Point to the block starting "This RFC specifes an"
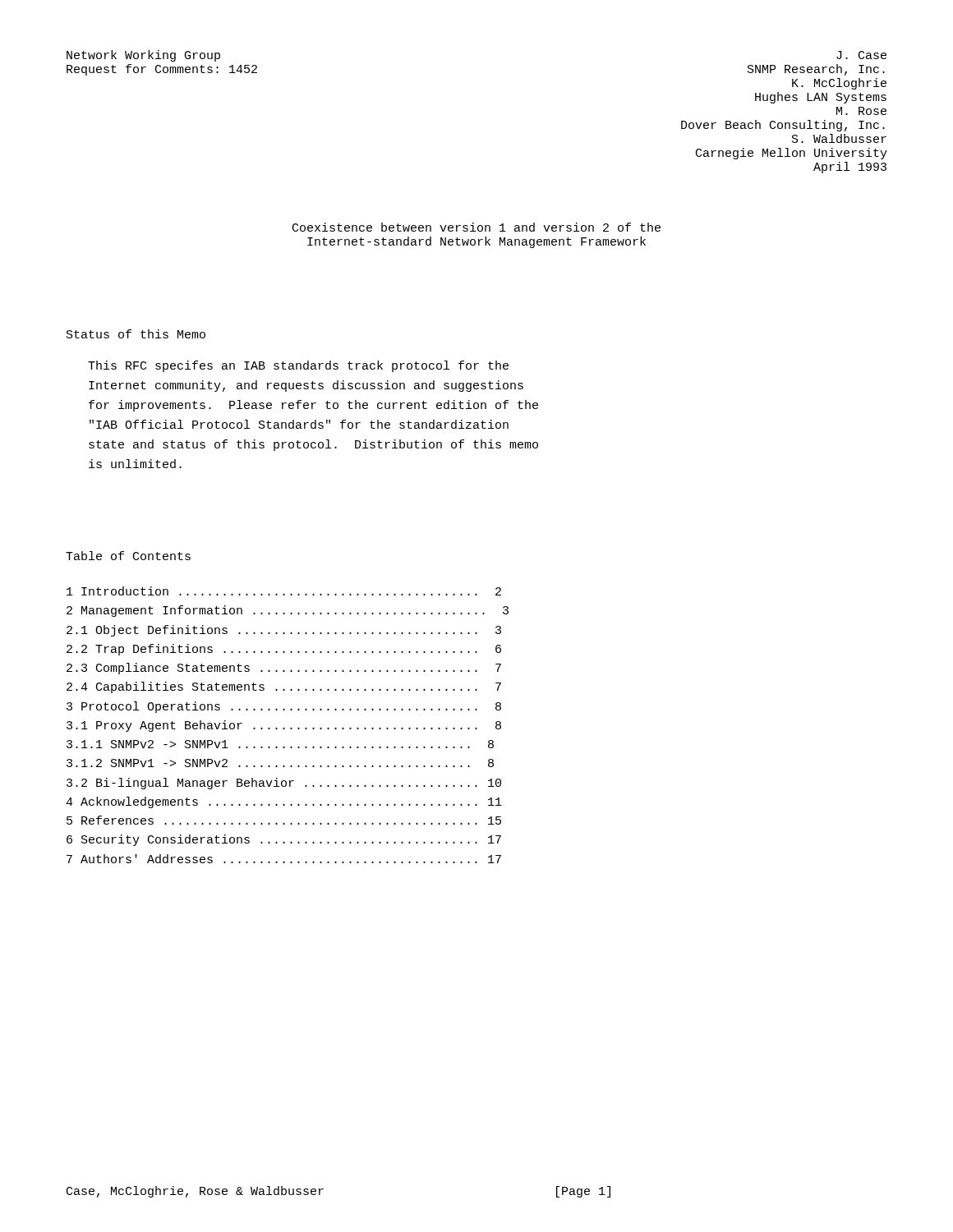953x1232 pixels. click(302, 416)
